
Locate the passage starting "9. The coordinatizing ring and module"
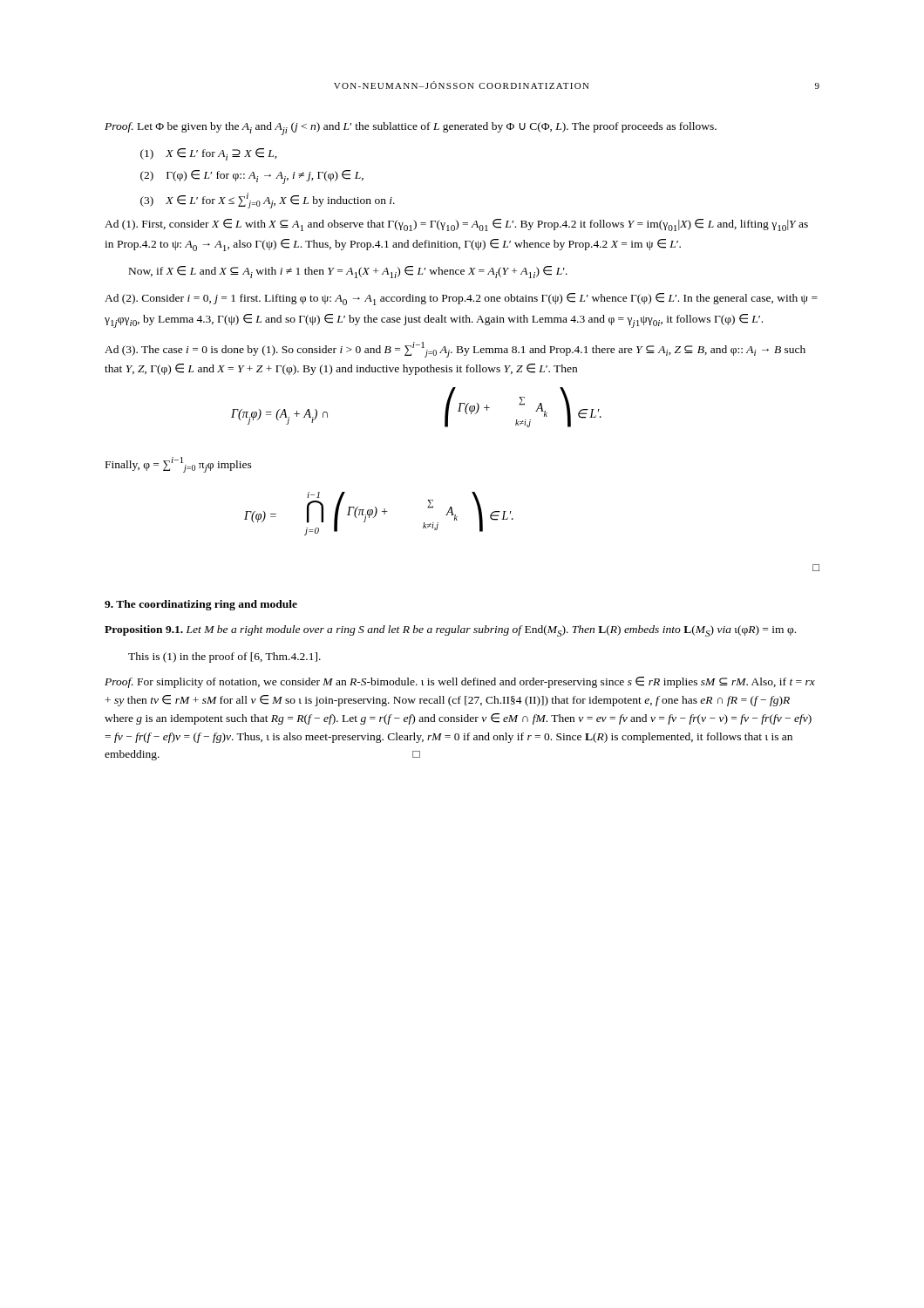tap(201, 604)
